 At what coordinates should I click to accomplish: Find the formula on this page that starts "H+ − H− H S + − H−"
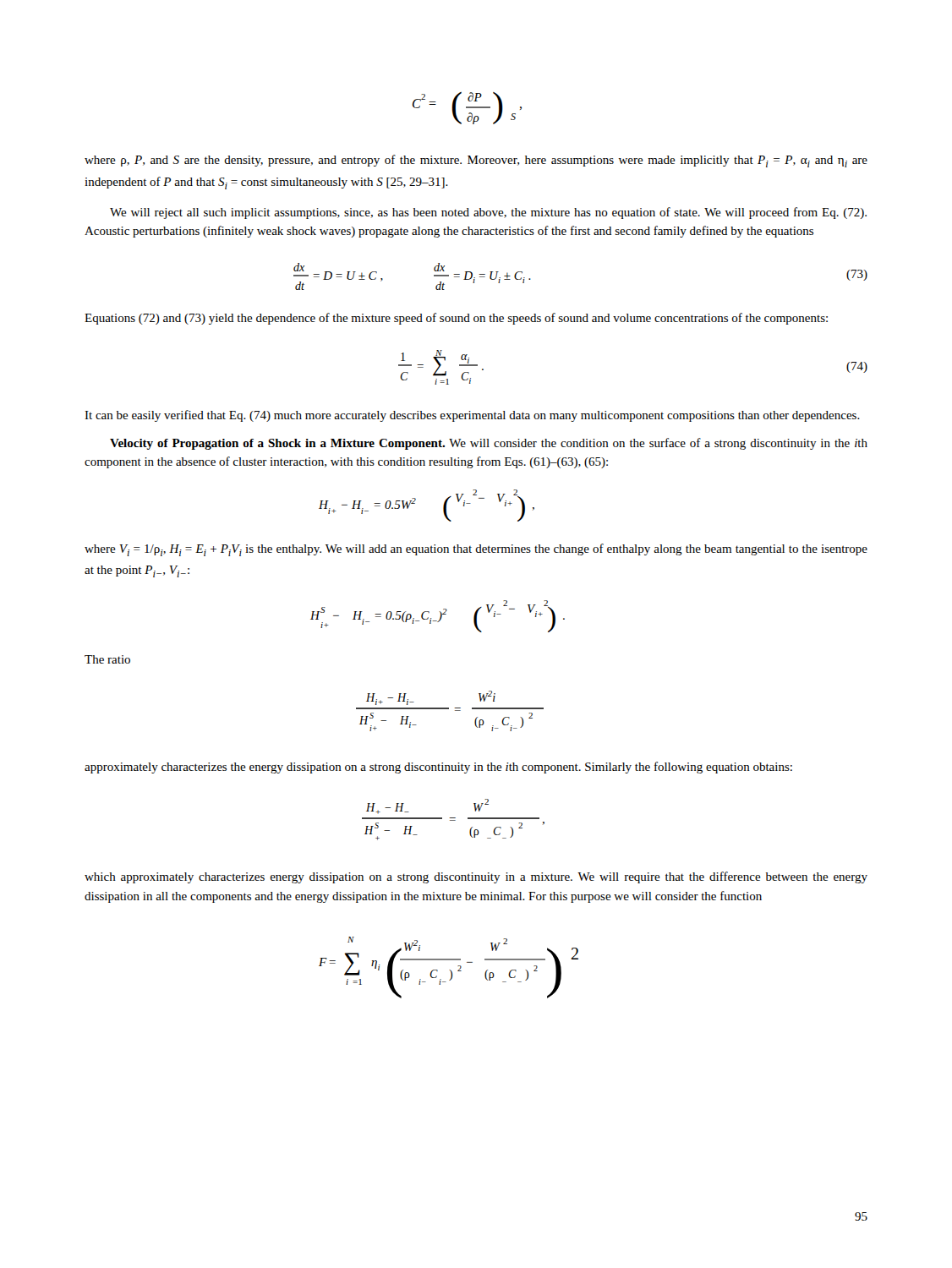pyautogui.click(x=476, y=822)
